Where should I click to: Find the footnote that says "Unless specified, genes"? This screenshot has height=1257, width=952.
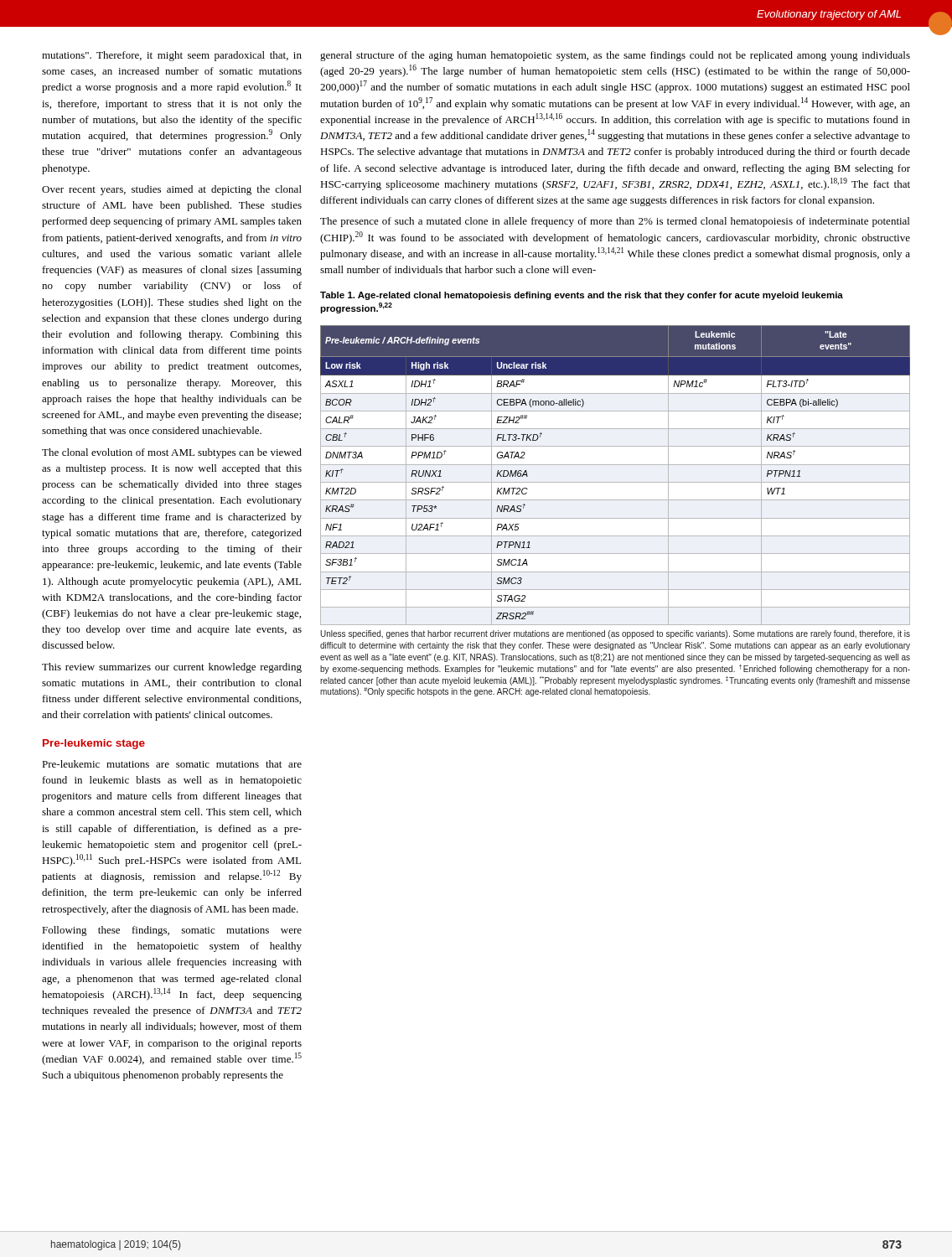(615, 663)
